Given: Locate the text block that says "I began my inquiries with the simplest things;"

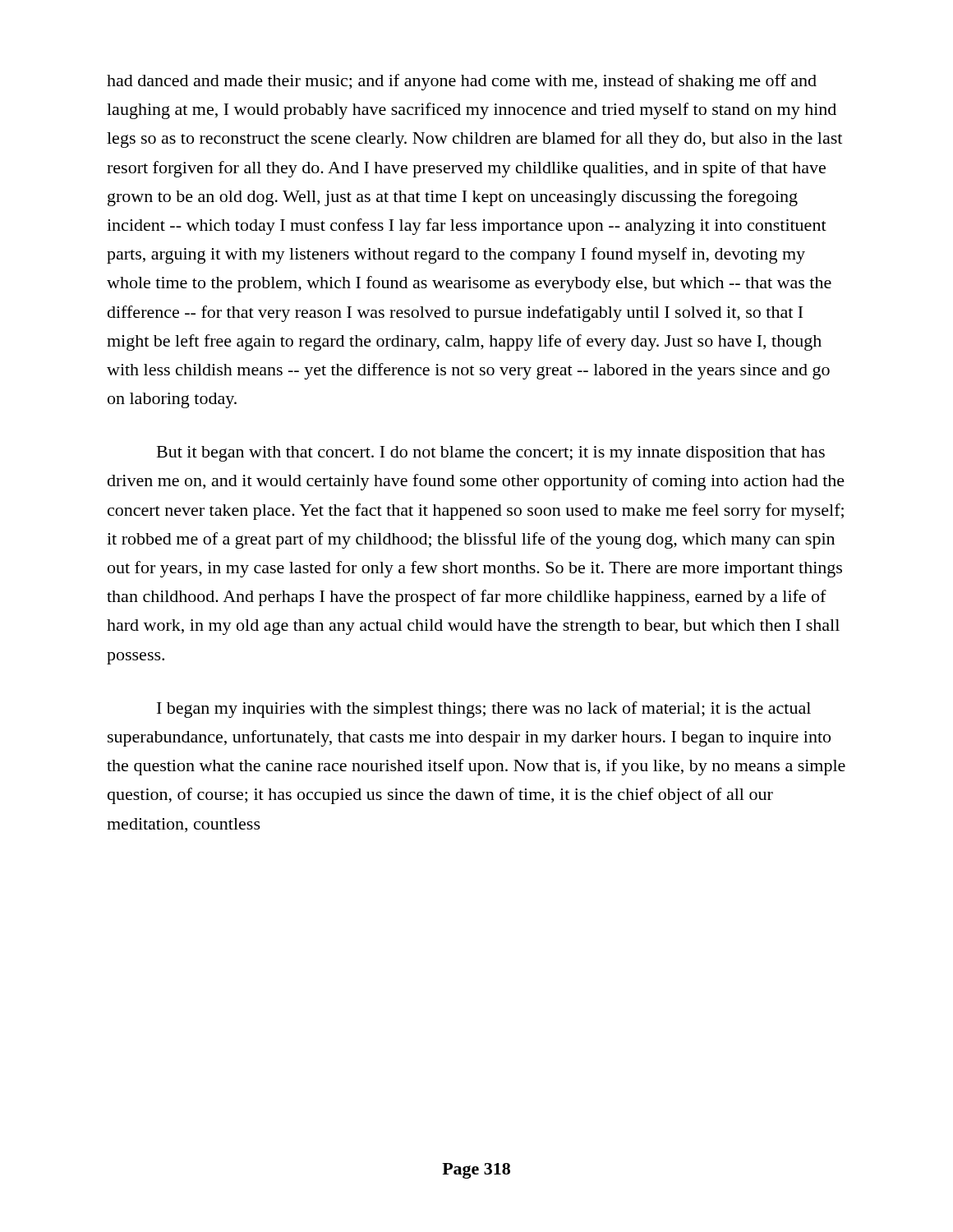Looking at the screenshot, I should click(x=476, y=765).
